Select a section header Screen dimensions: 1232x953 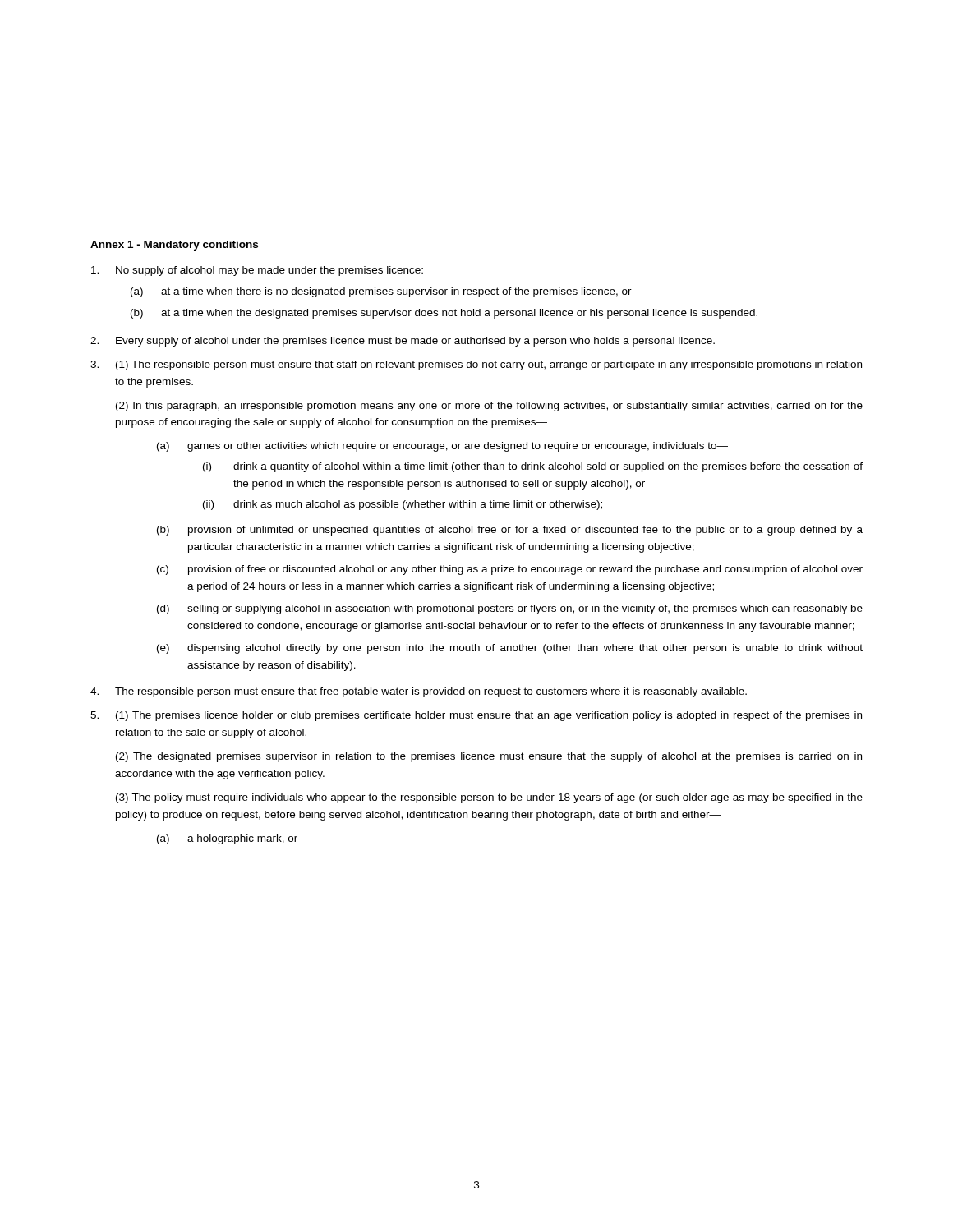click(x=174, y=244)
